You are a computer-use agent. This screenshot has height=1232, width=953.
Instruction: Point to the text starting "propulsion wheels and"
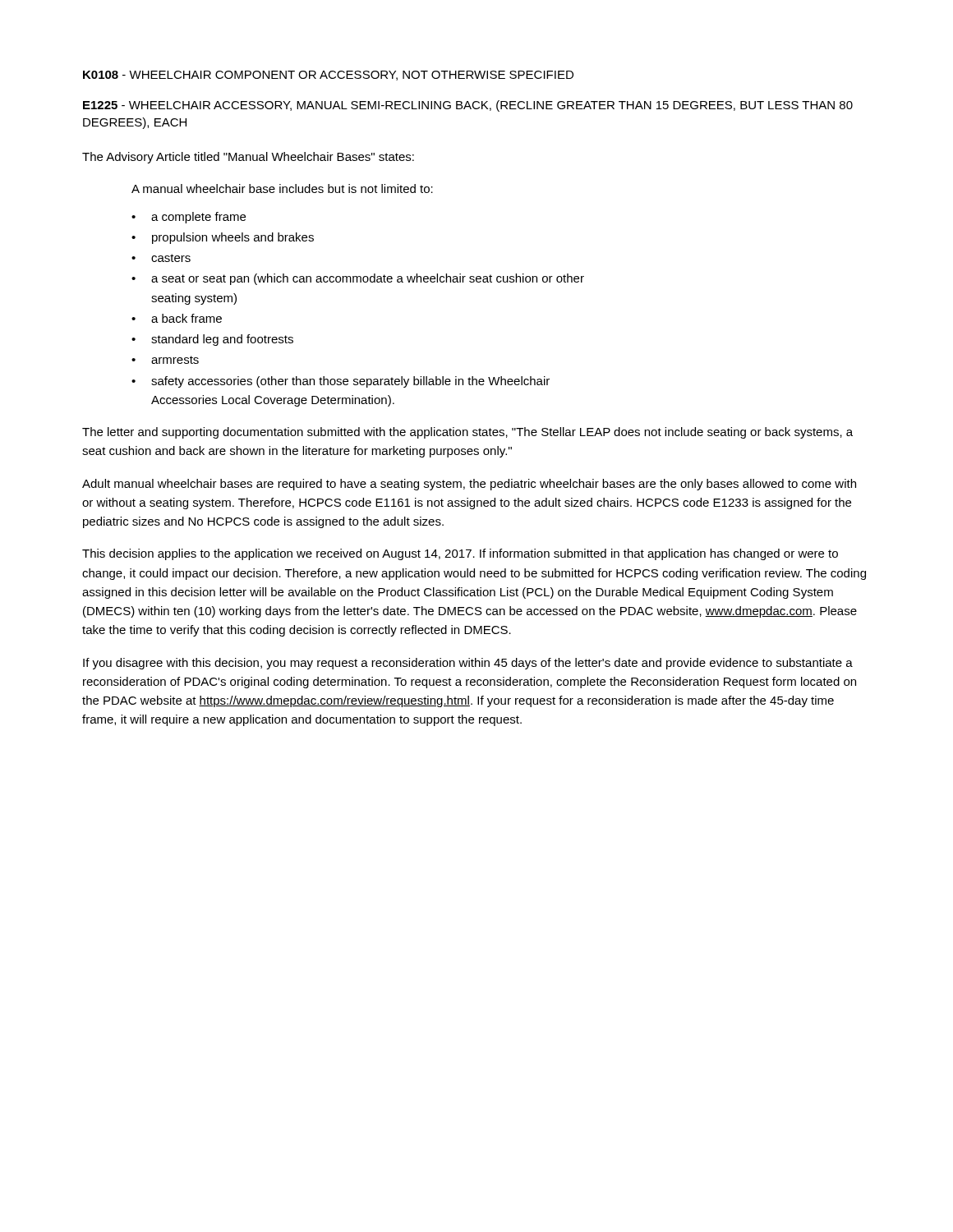click(233, 237)
